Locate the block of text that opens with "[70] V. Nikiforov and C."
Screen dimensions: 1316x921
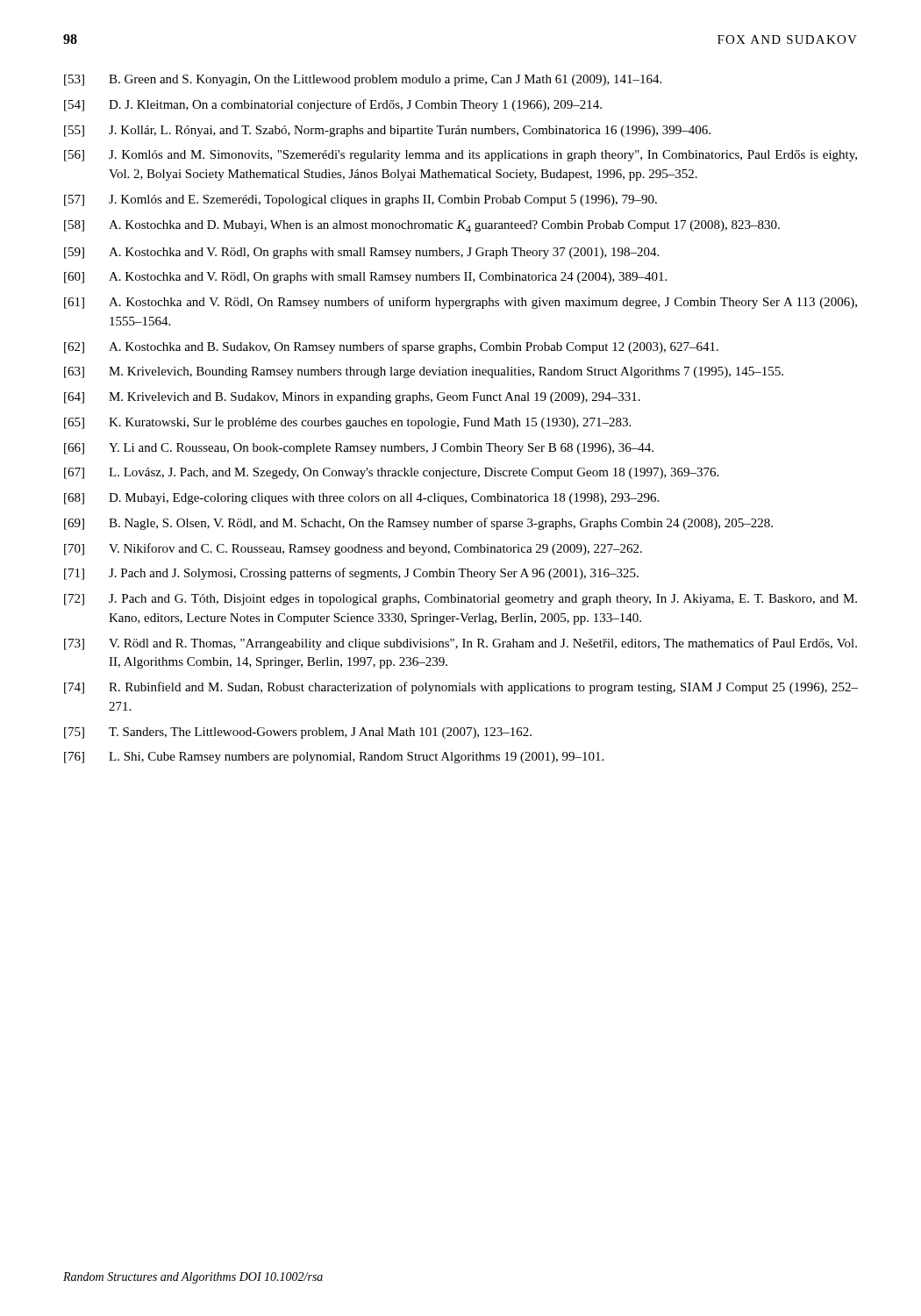pos(460,549)
